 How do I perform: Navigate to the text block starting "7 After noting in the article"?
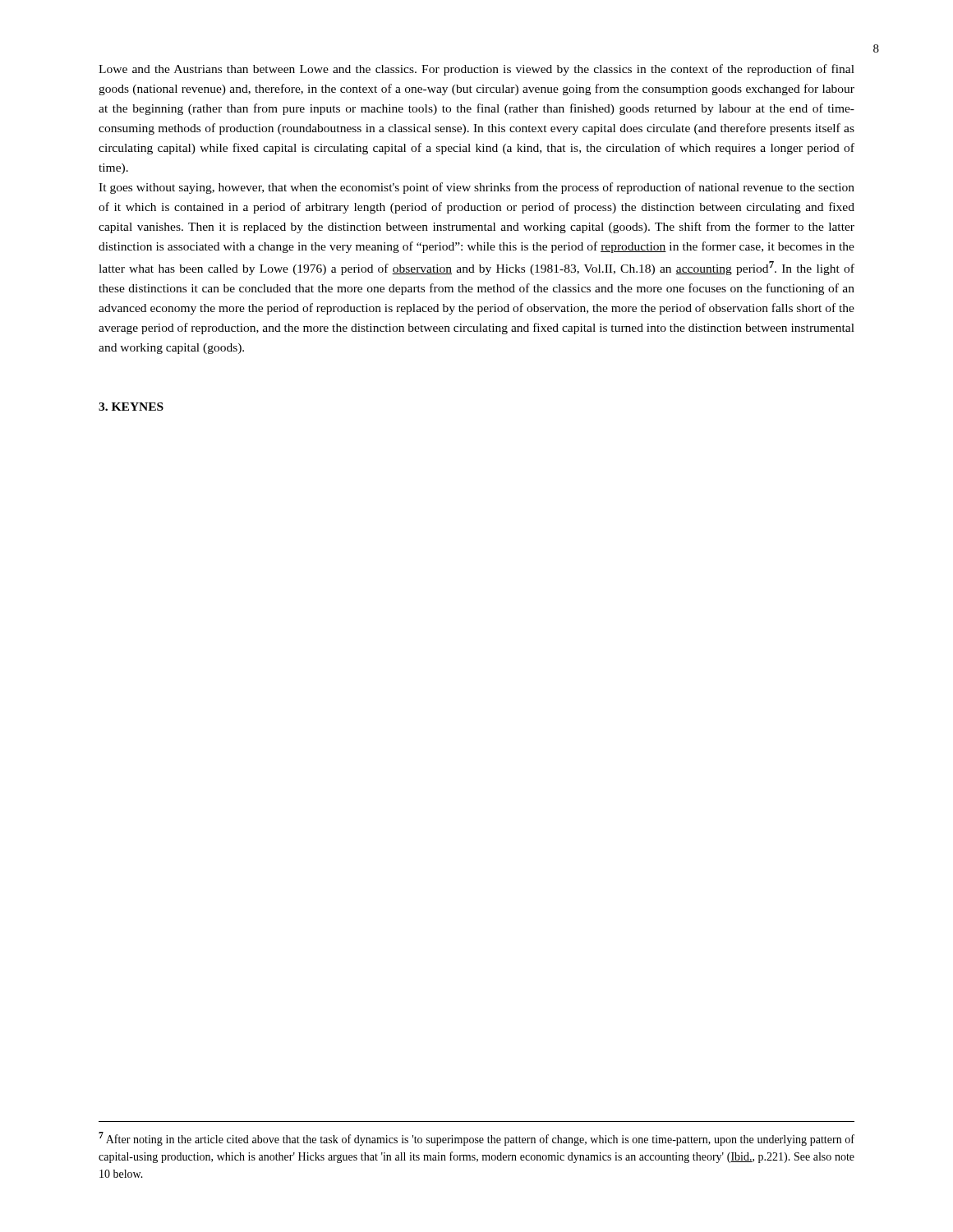click(476, 1155)
